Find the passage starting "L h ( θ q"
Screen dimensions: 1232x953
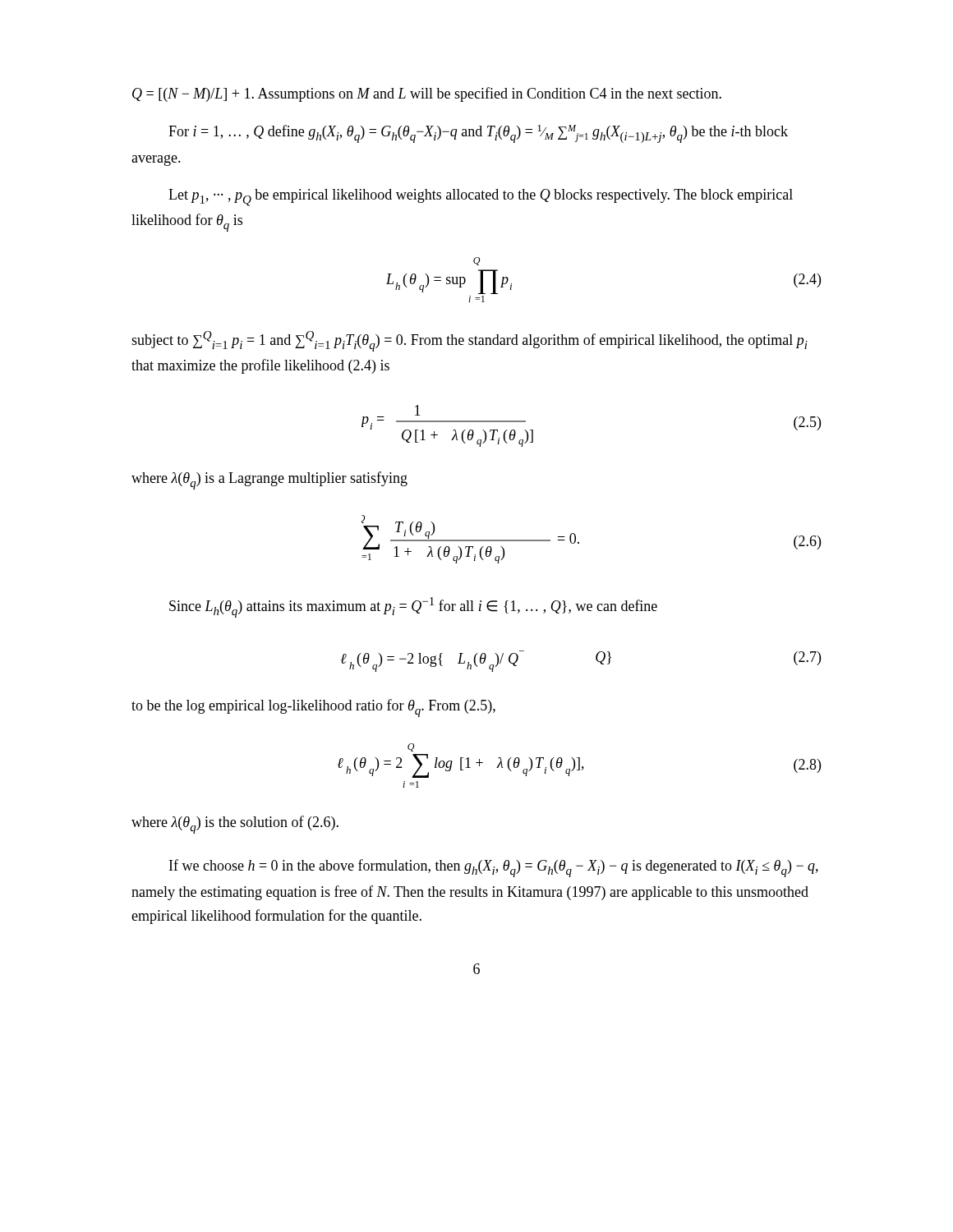[476, 280]
